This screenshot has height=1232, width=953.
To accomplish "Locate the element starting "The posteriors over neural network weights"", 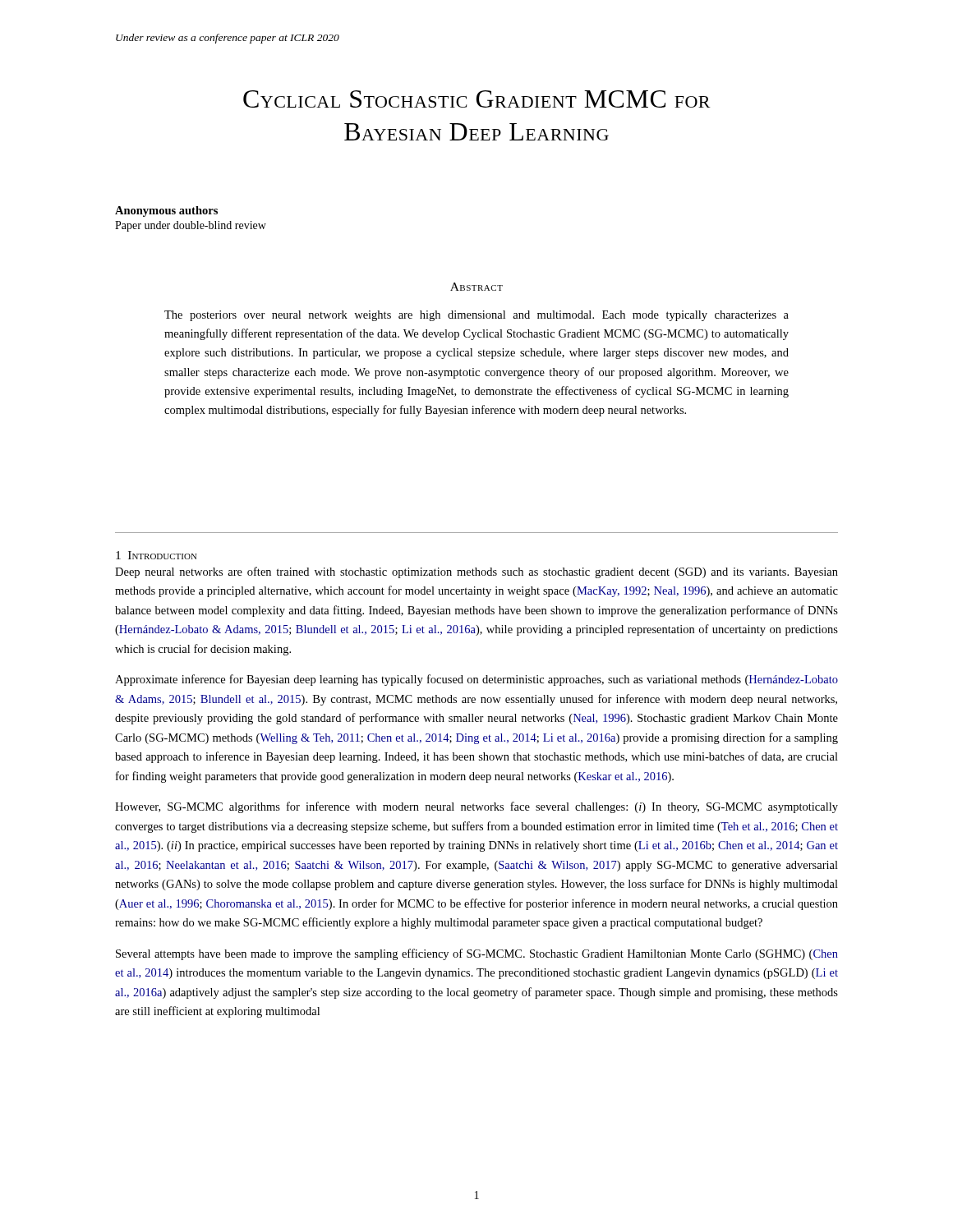I will pos(476,362).
